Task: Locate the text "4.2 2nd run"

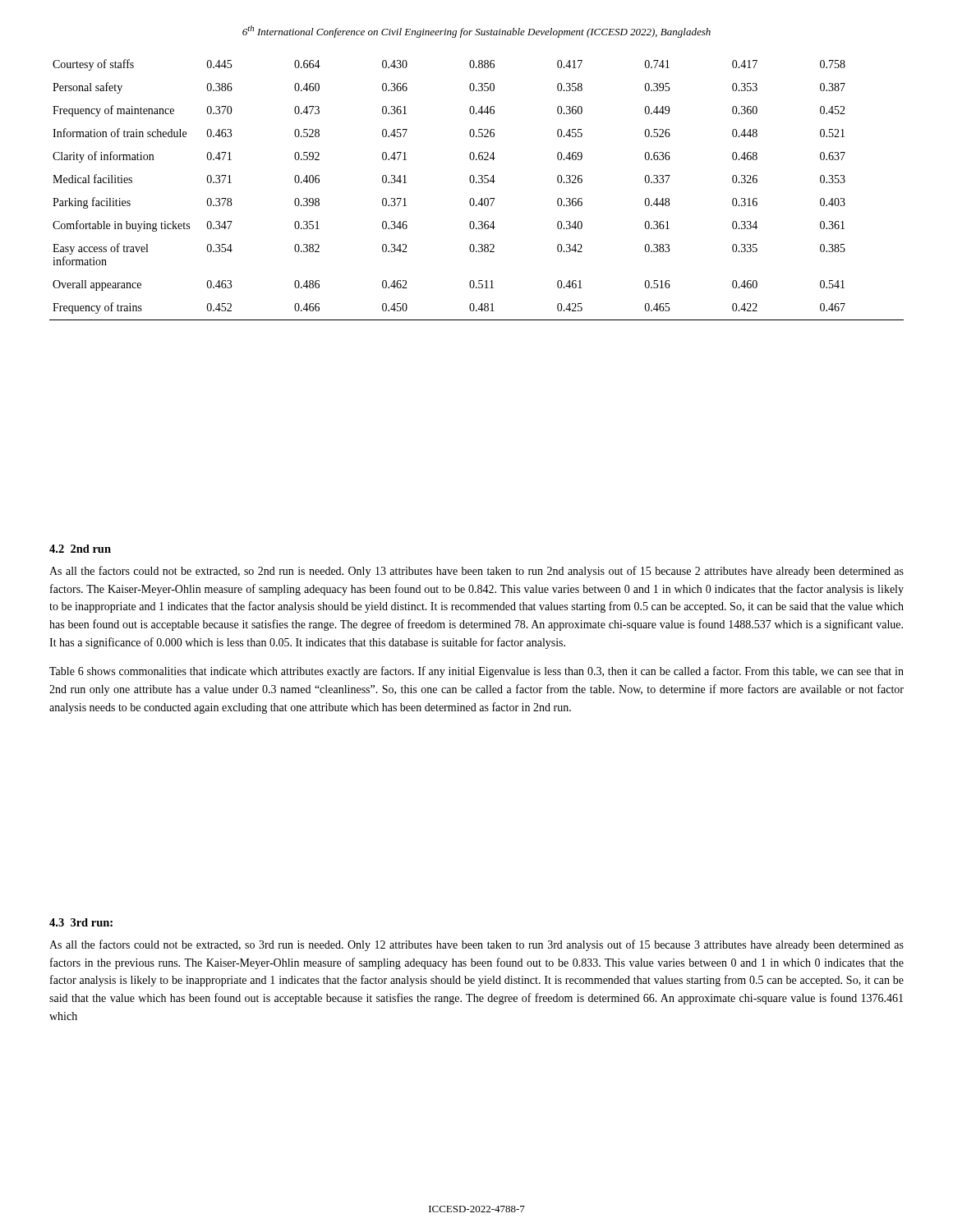Action: tap(80, 549)
